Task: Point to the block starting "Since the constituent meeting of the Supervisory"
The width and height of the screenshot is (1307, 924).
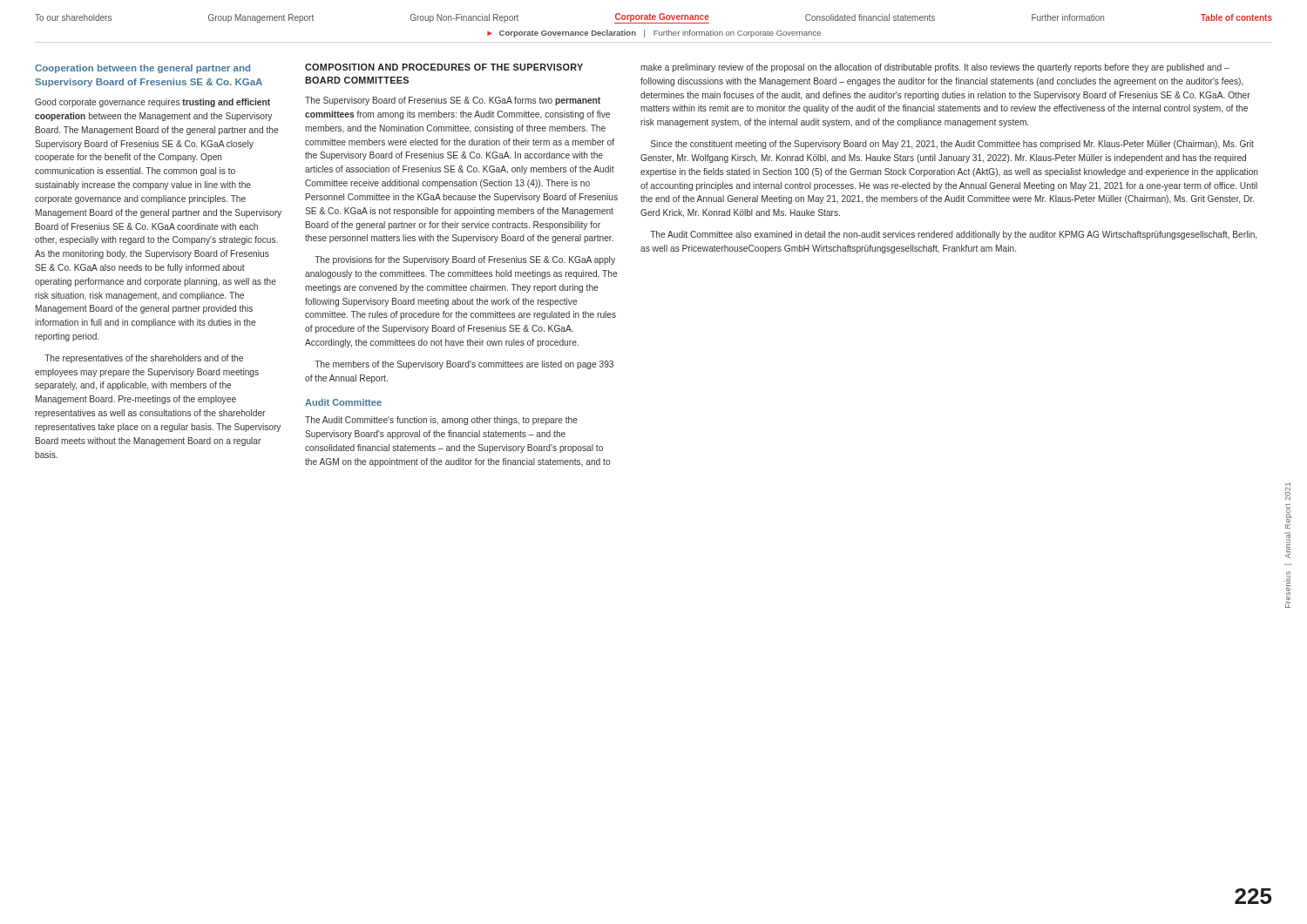Action: click(x=949, y=179)
